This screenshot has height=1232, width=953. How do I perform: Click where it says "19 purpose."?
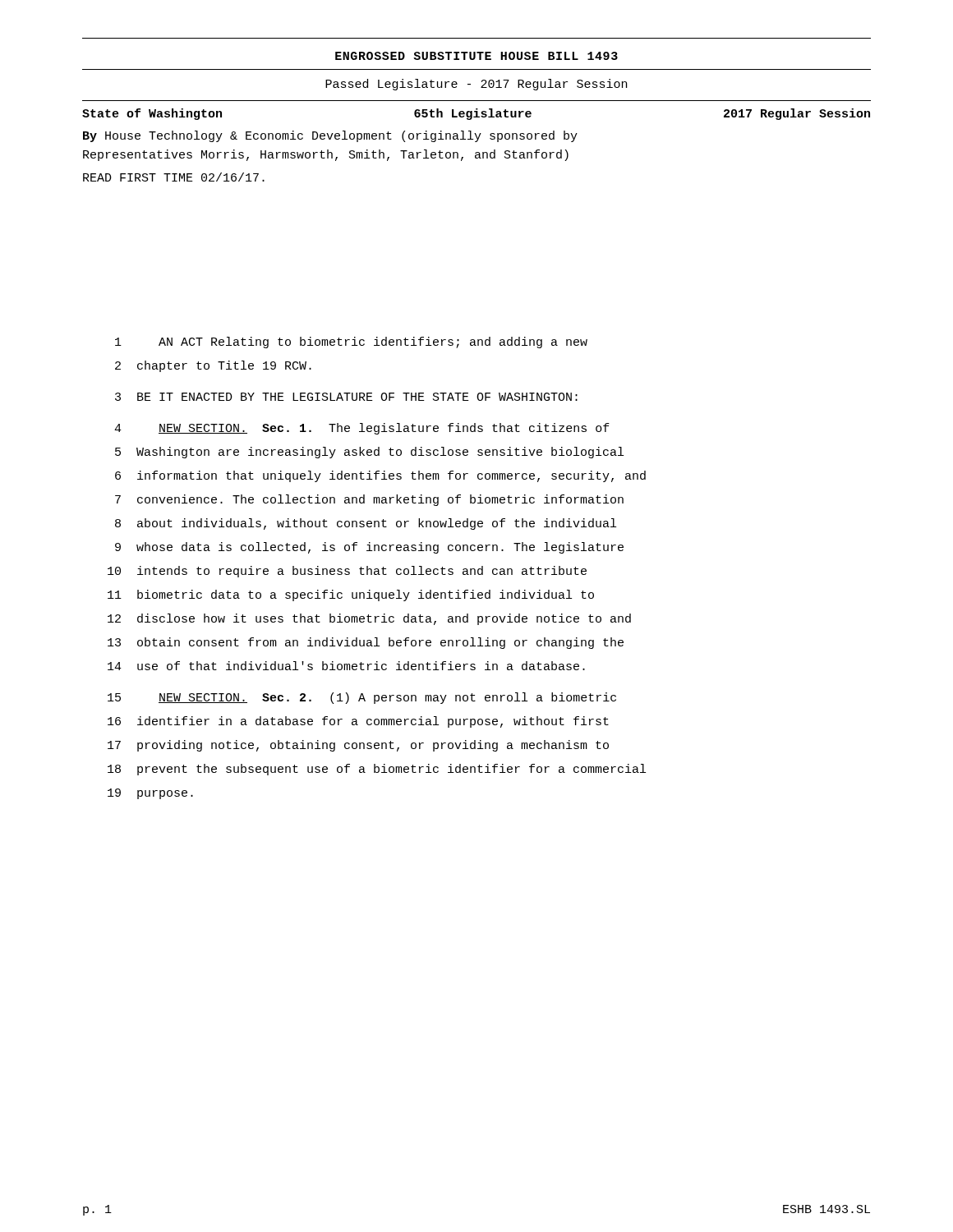coord(150,794)
